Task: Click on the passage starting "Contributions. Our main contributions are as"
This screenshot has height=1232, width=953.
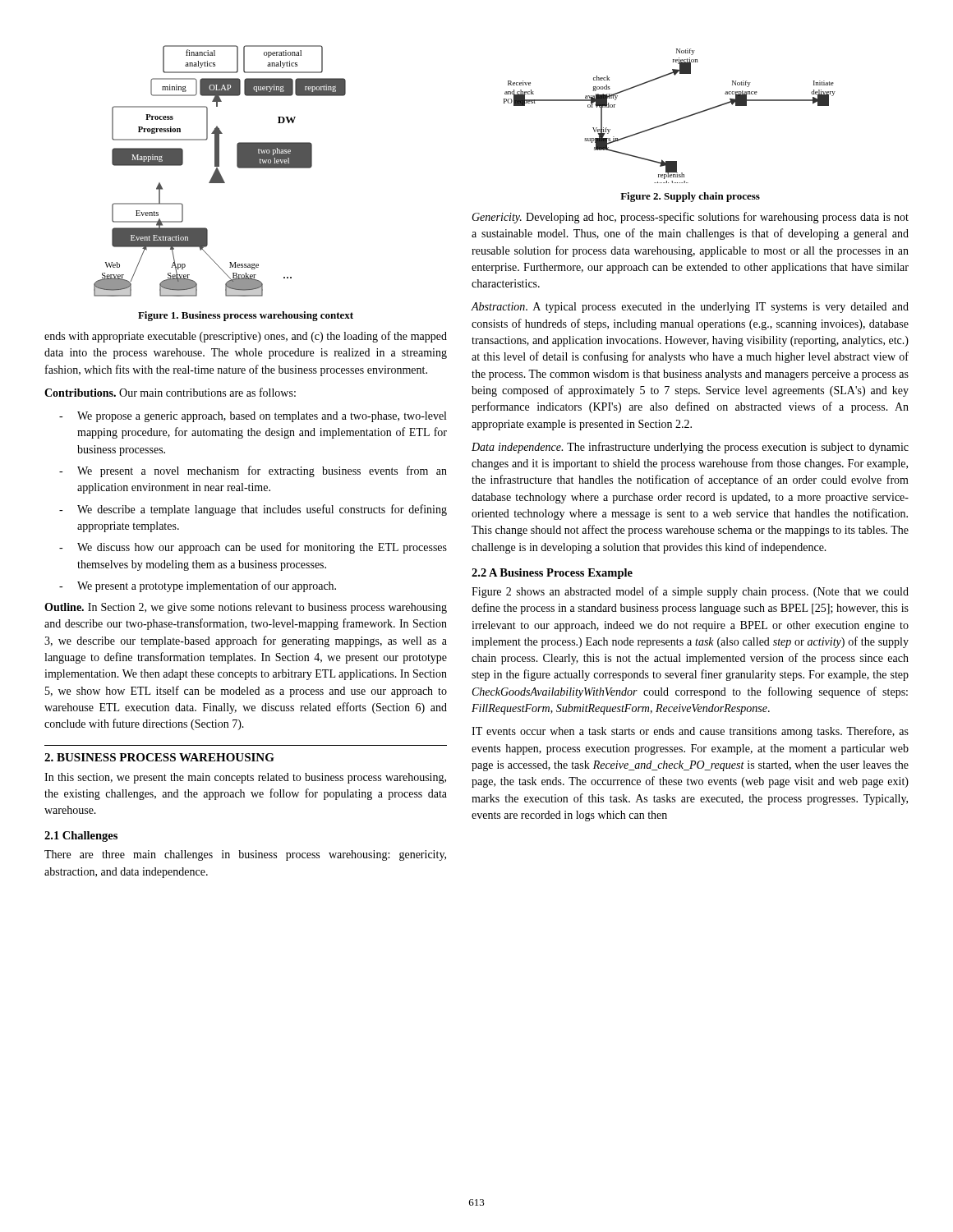Action: coord(246,393)
